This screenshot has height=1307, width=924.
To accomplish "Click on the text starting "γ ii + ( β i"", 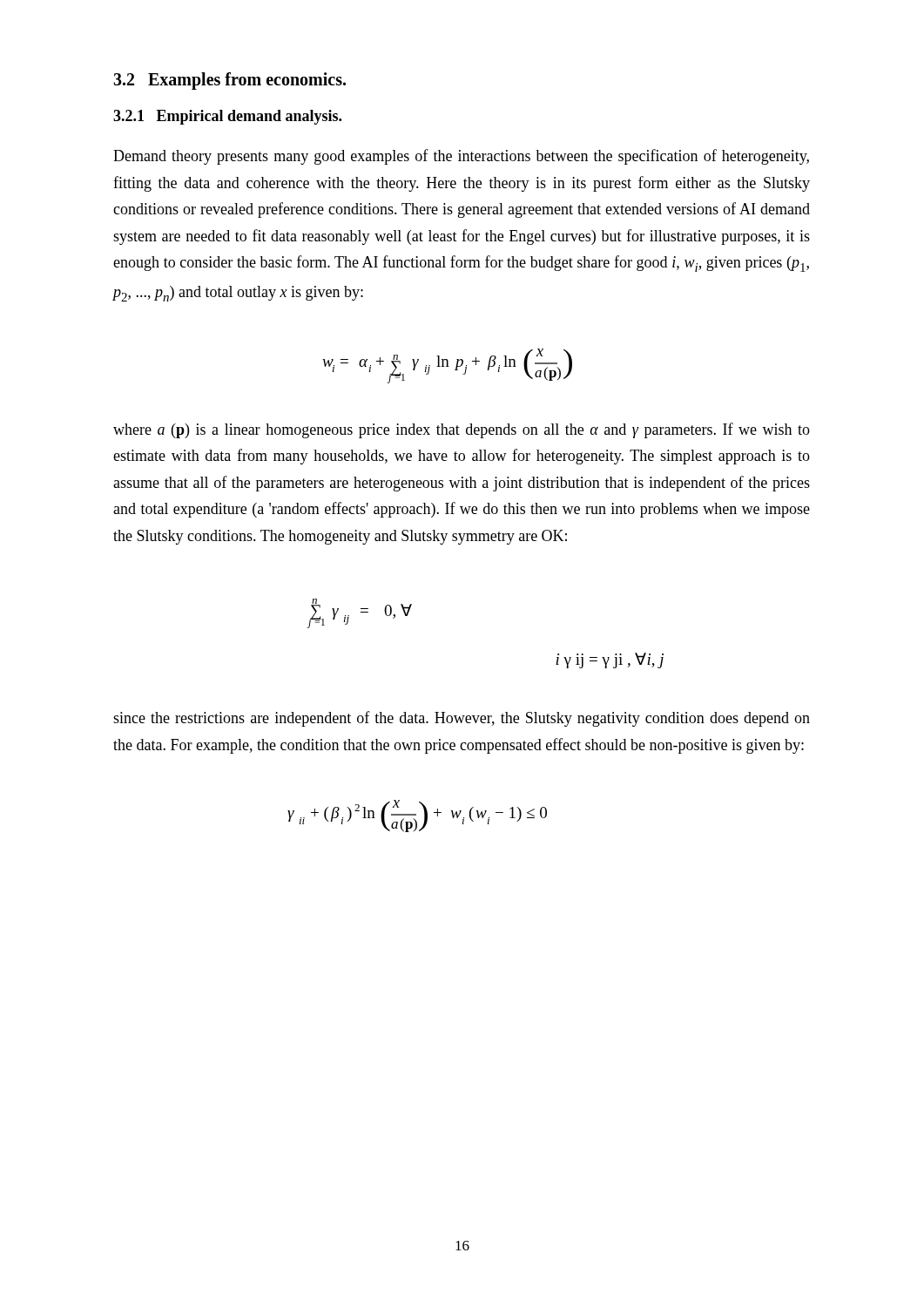I will [462, 812].
